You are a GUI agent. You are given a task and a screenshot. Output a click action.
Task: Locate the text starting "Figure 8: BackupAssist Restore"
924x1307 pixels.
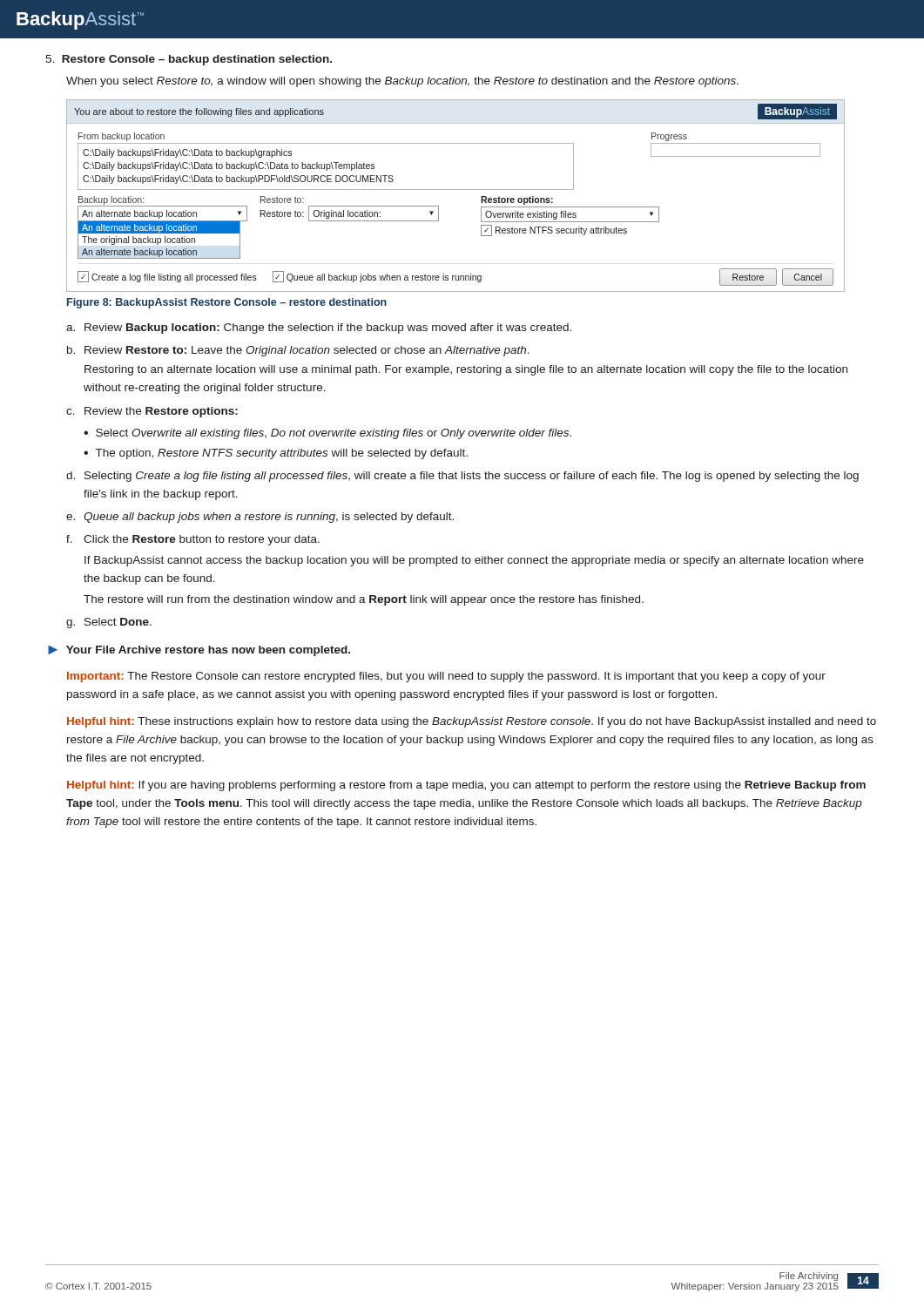[x=226, y=302]
